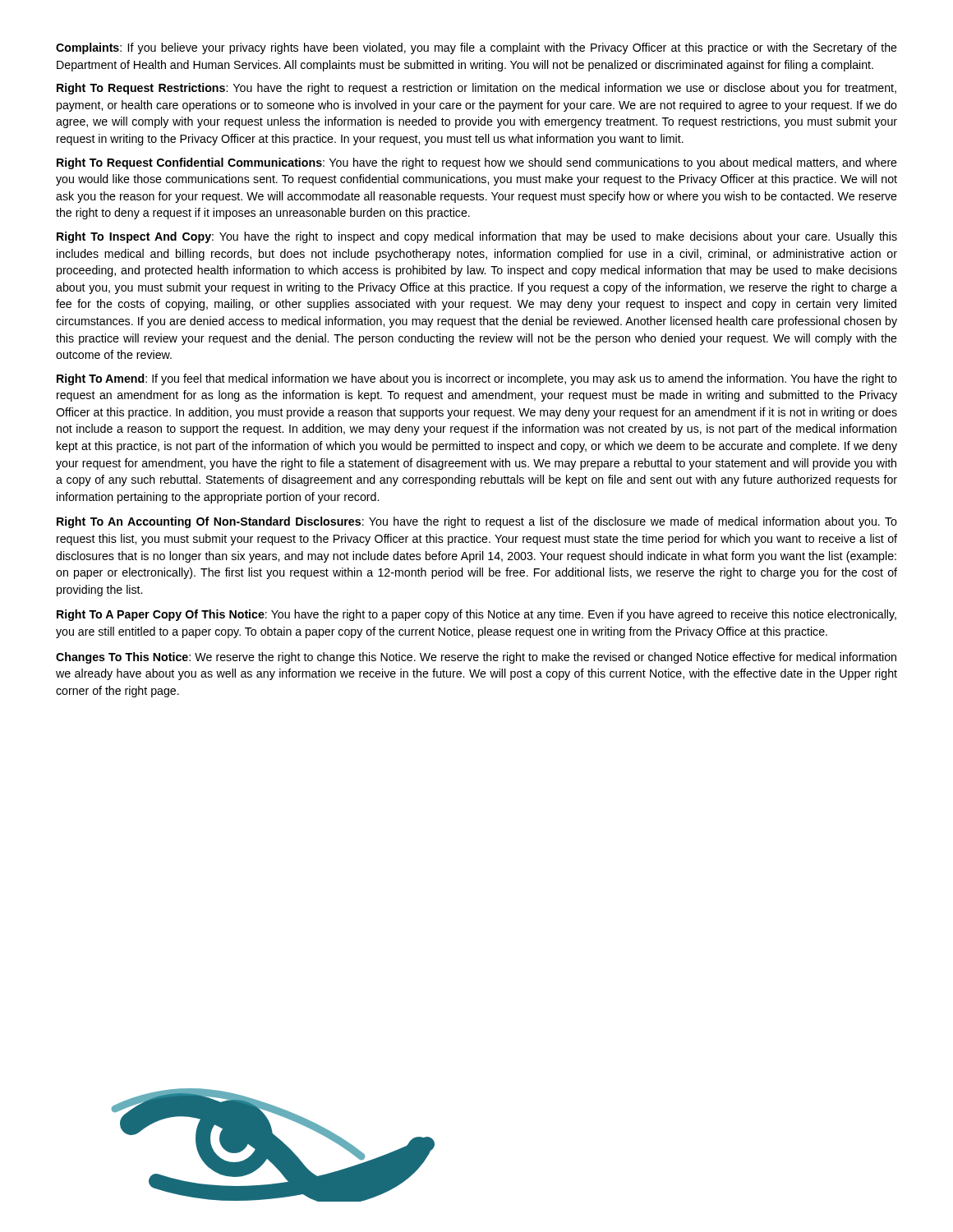The width and height of the screenshot is (953, 1232).
Task: Find the block on this page that starts "Complaints: If you believe your privacy"
Action: pos(476,272)
